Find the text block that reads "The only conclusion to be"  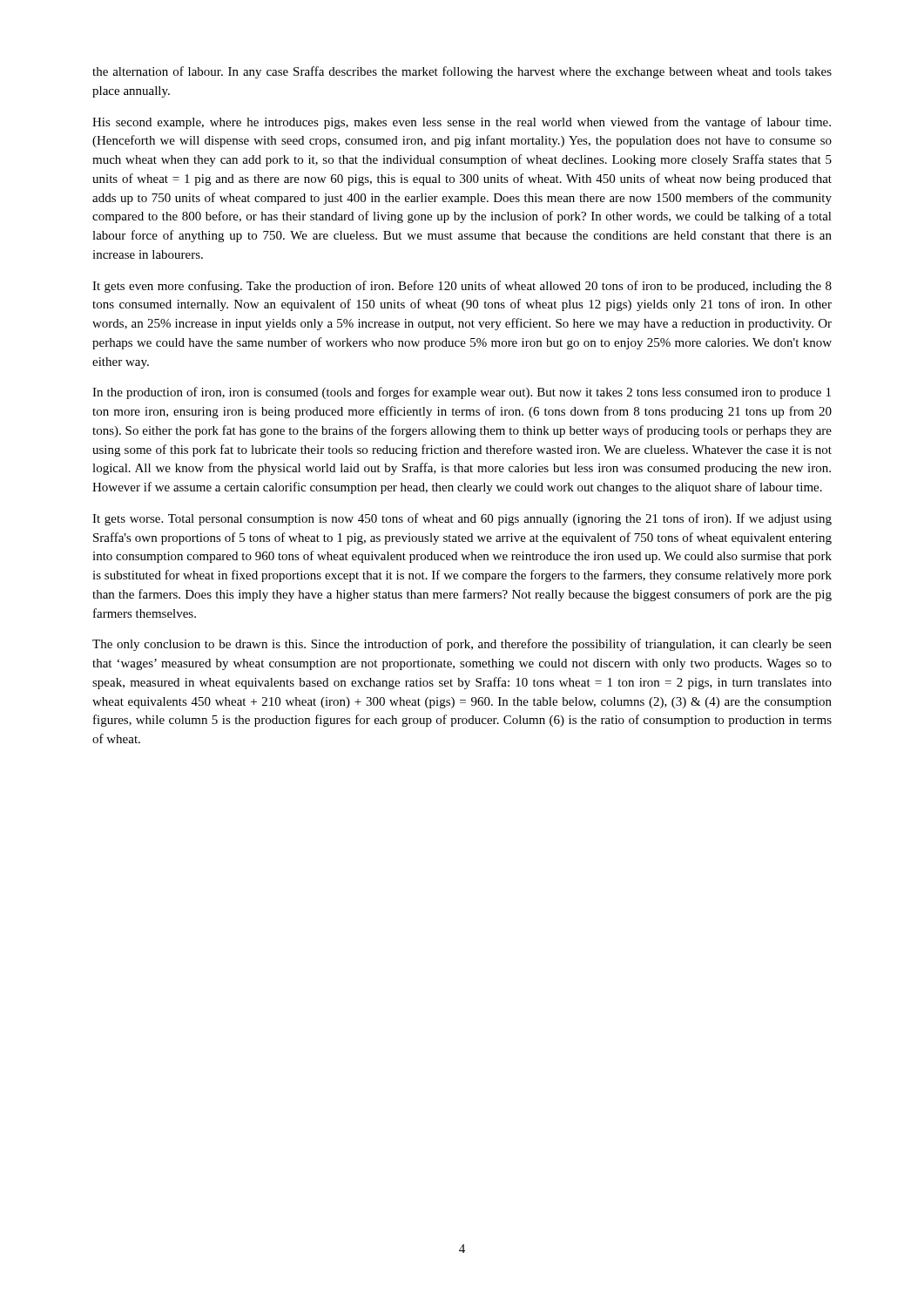[x=462, y=692]
